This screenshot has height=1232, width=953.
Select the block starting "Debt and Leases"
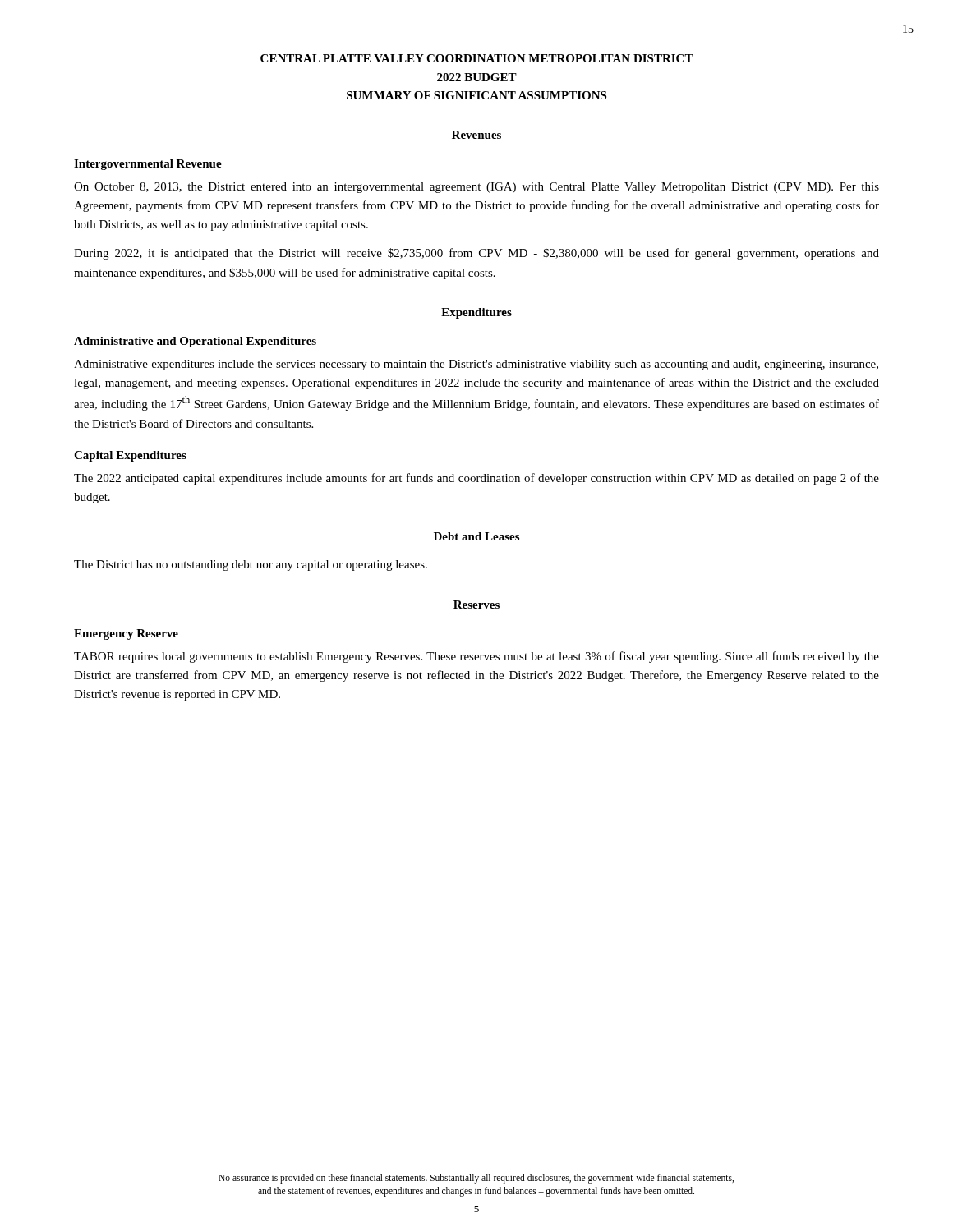(x=476, y=537)
